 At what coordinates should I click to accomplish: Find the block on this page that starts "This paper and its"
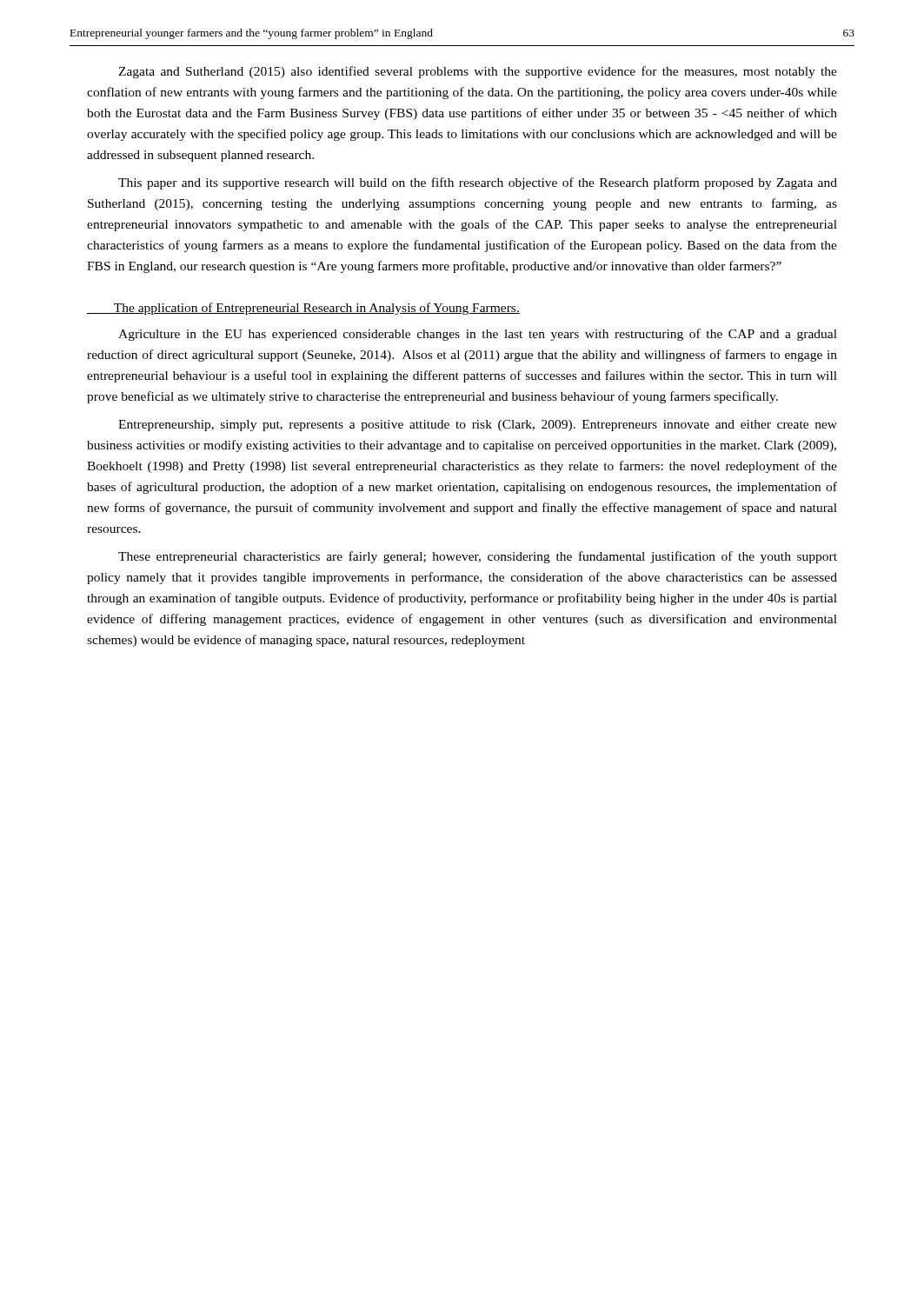click(462, 224)
